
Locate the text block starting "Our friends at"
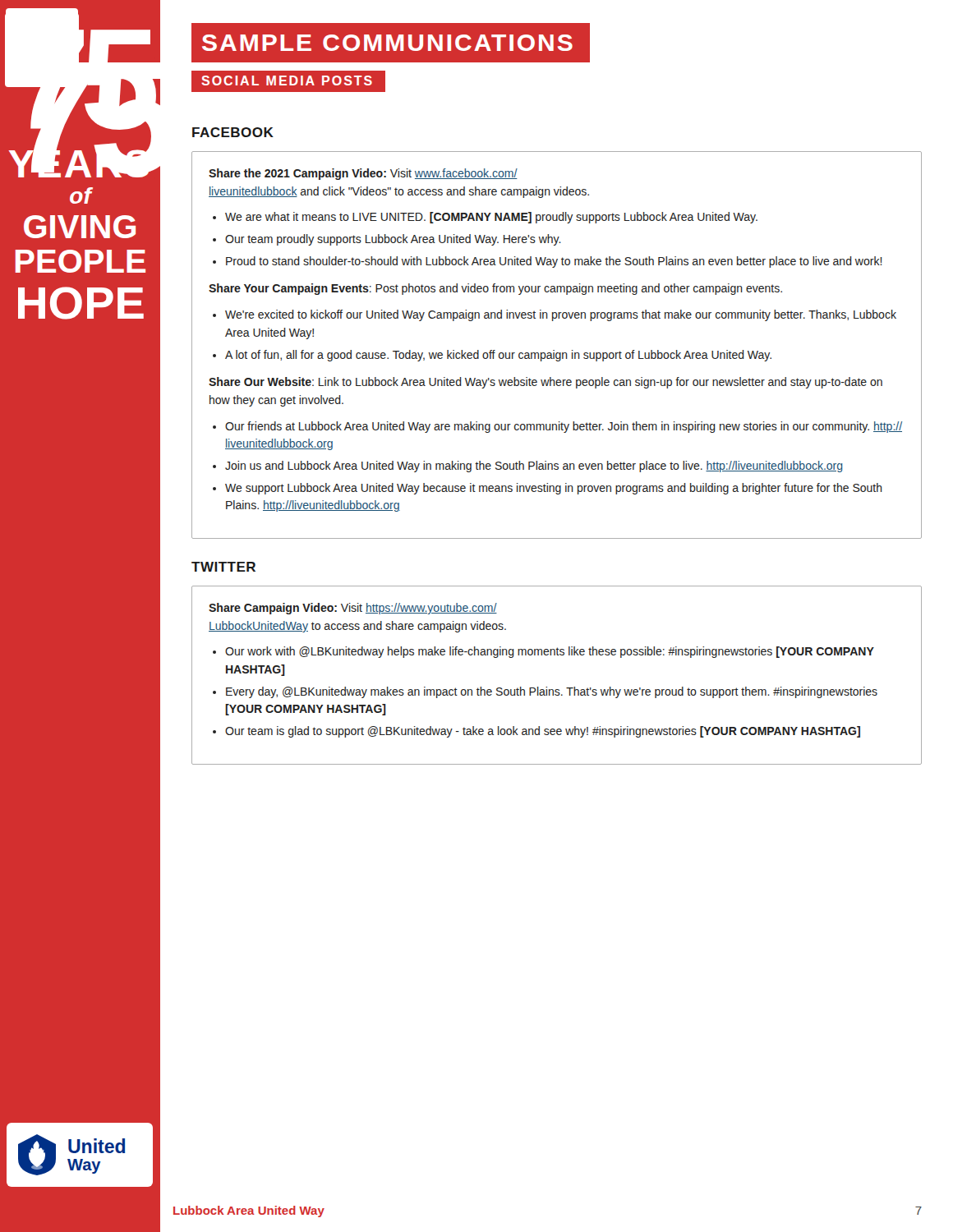click(x=564, y=435)
